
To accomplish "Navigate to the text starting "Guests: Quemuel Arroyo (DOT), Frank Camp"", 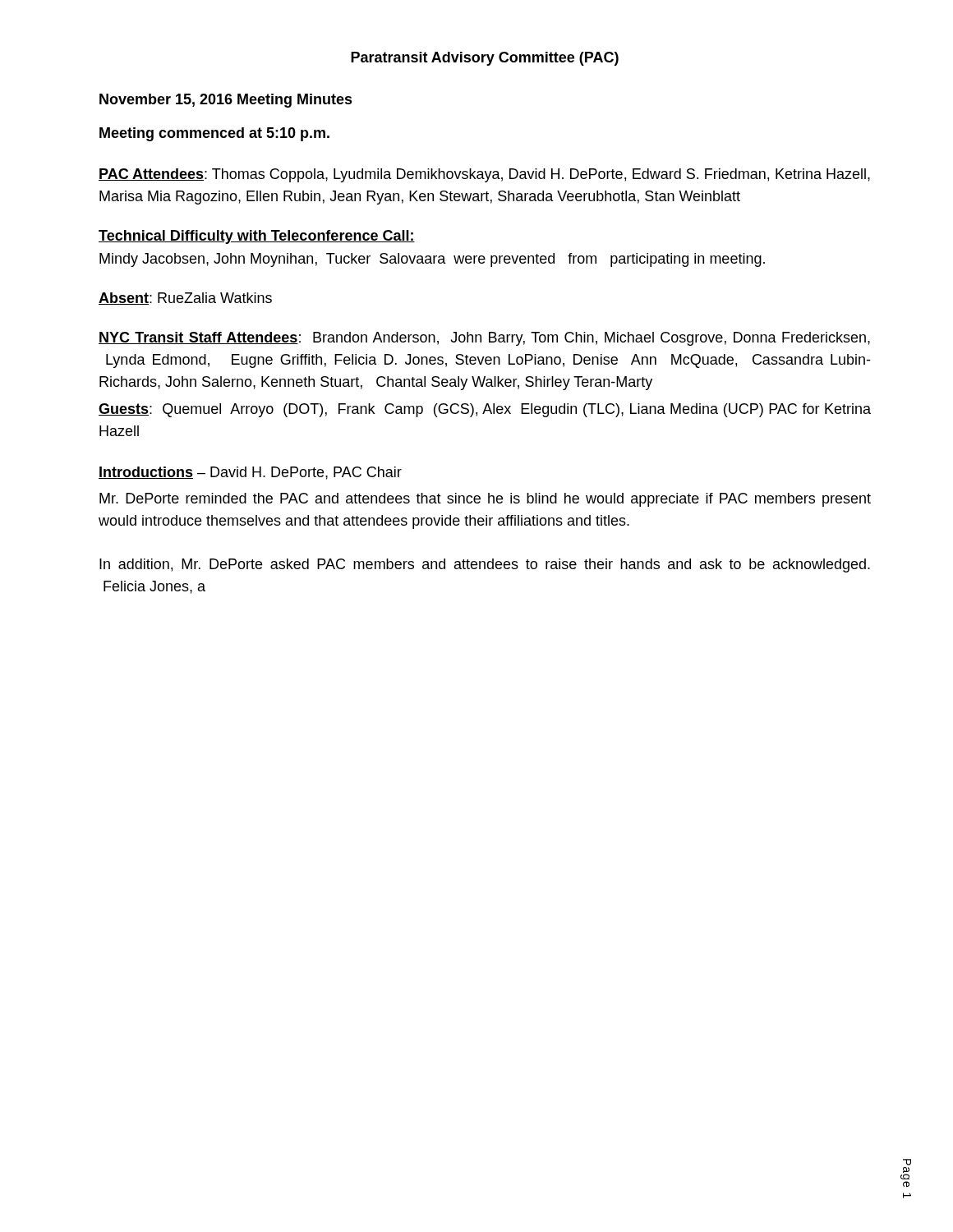I will (485, 420).
